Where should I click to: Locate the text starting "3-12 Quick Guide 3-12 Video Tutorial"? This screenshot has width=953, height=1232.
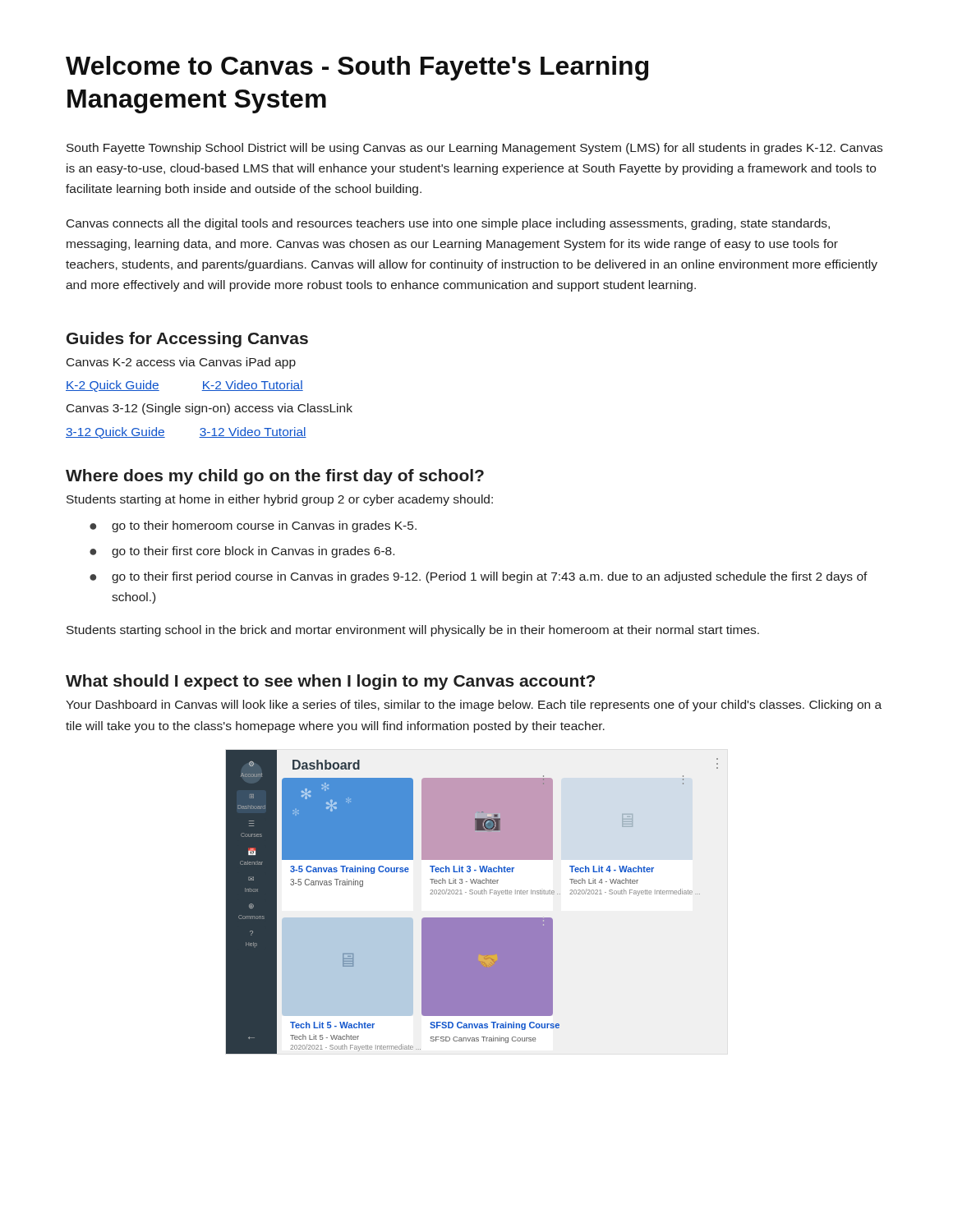coord(115,432)
